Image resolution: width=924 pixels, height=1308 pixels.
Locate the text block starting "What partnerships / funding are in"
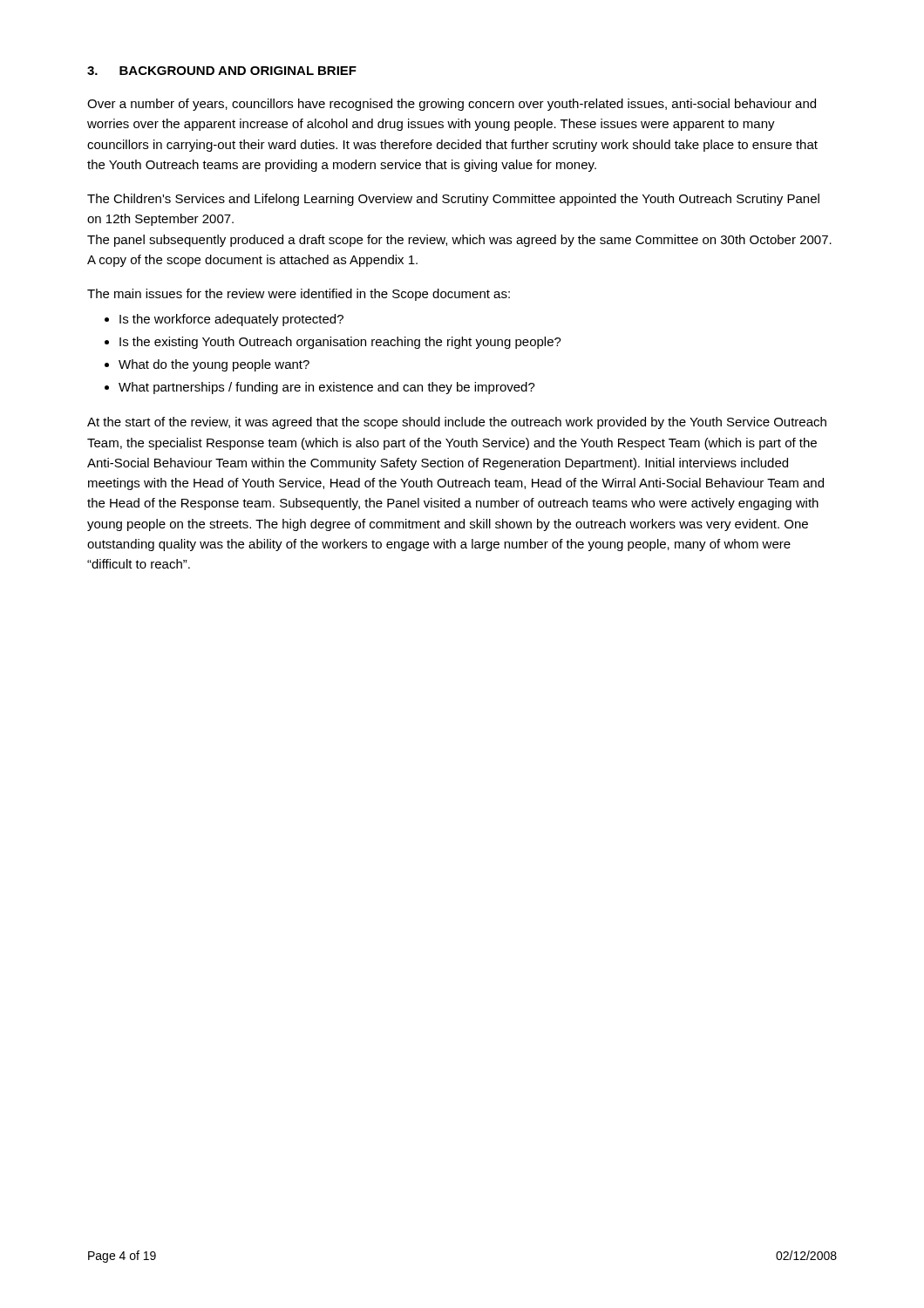click(327, 387)
